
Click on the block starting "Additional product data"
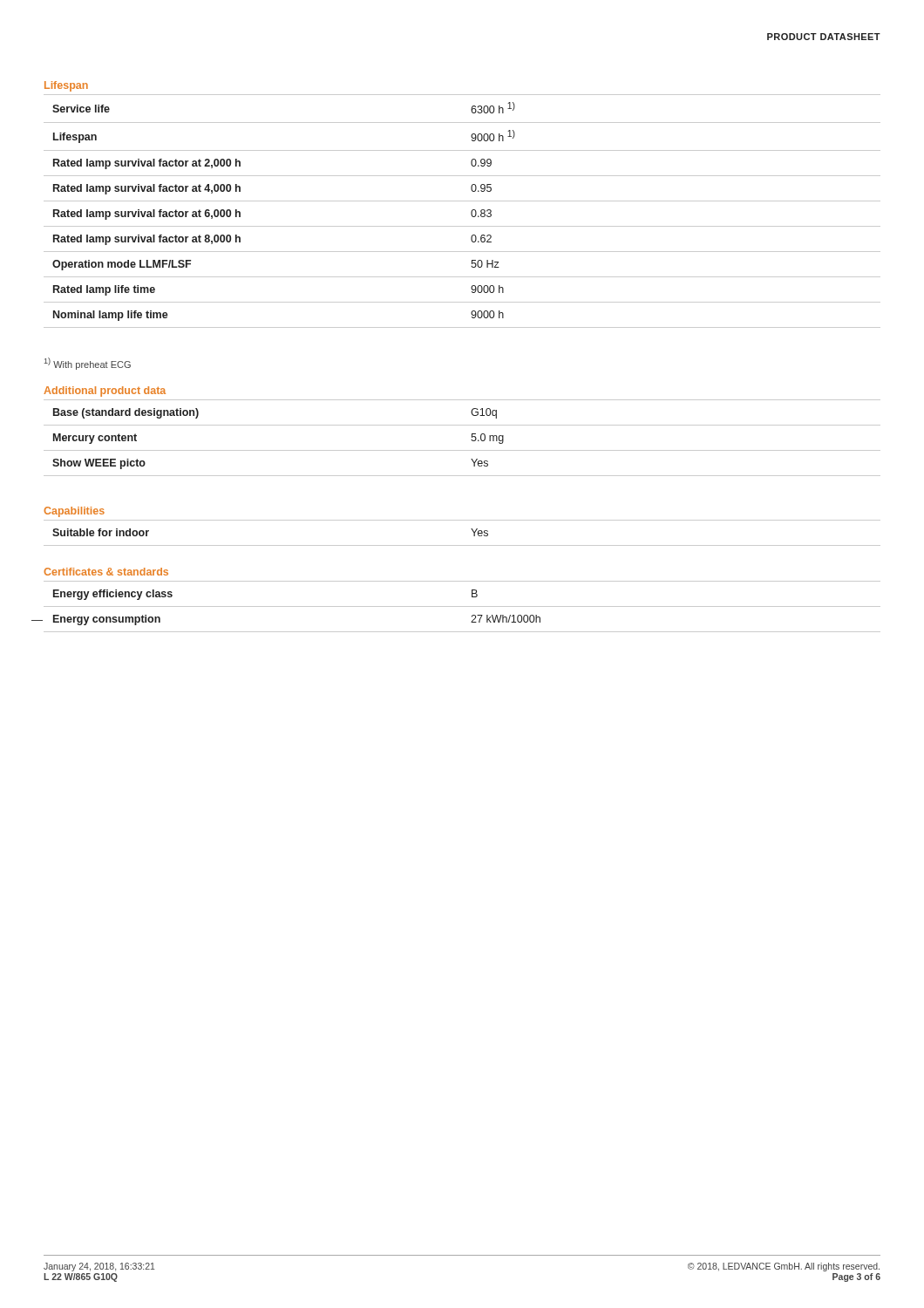(x=105, y=391)
